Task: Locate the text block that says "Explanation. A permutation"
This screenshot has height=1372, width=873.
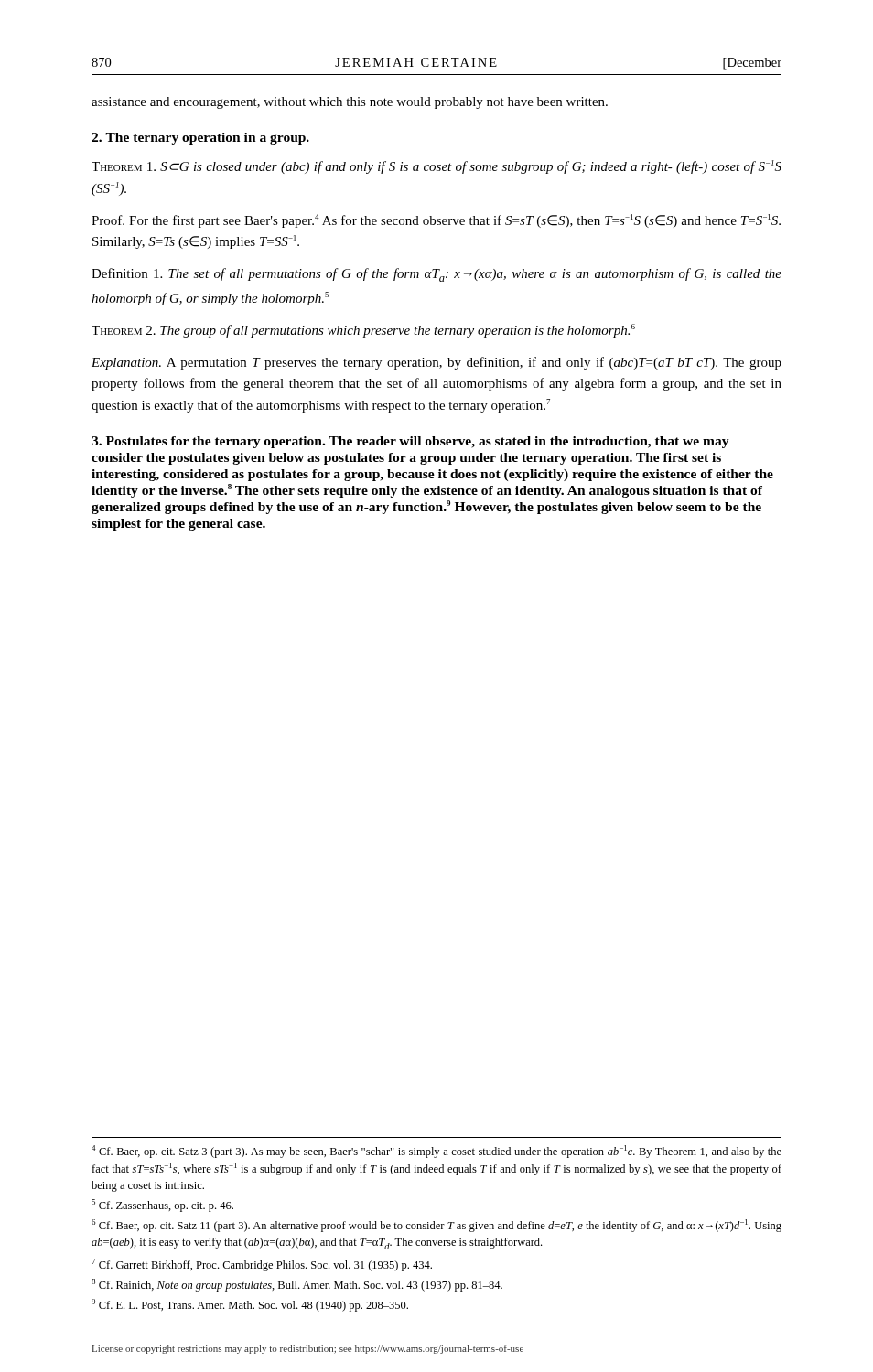Action: 436,384
